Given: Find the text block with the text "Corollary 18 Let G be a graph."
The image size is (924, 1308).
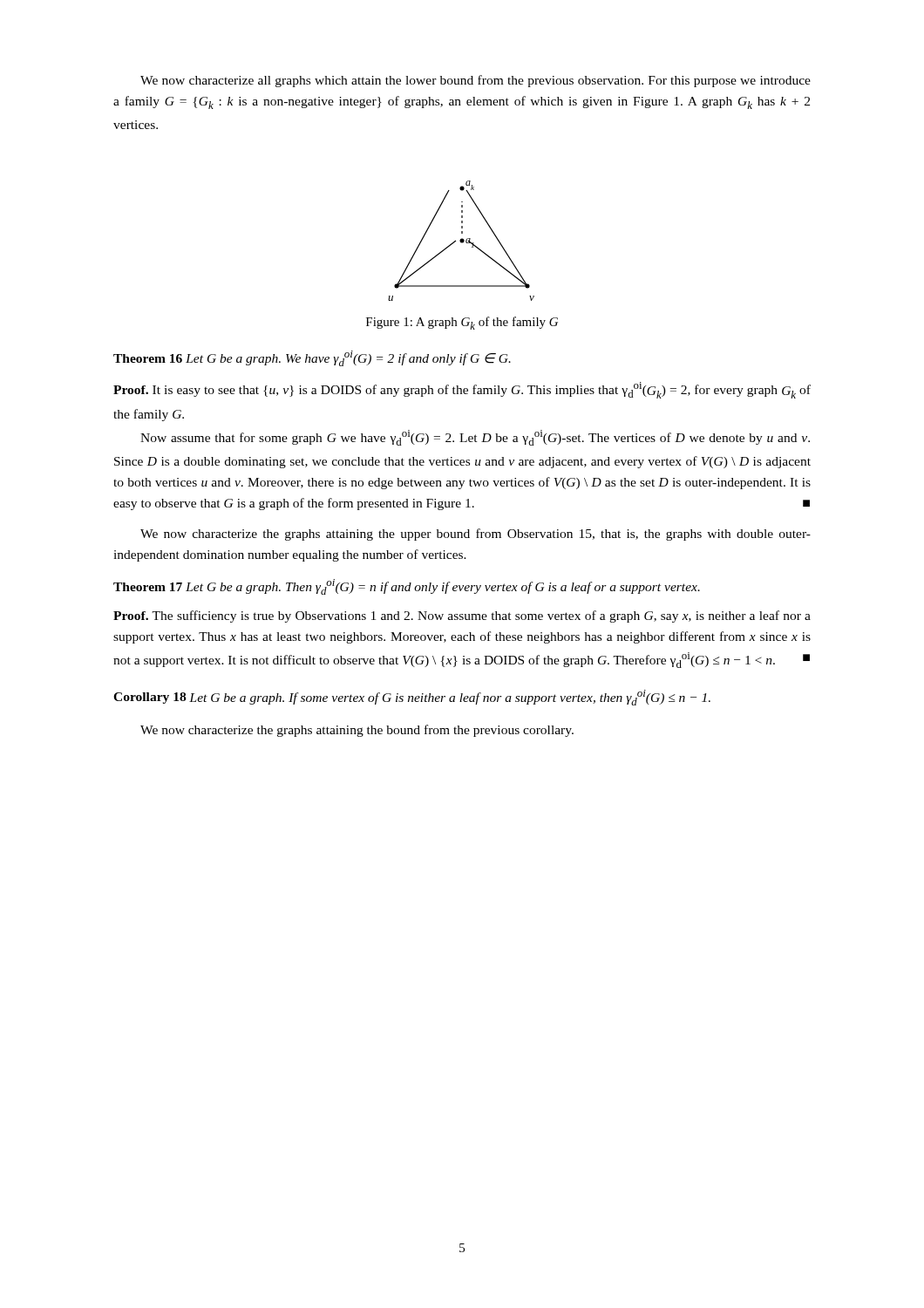Looking at the screenshot, I should click(412, 697).
